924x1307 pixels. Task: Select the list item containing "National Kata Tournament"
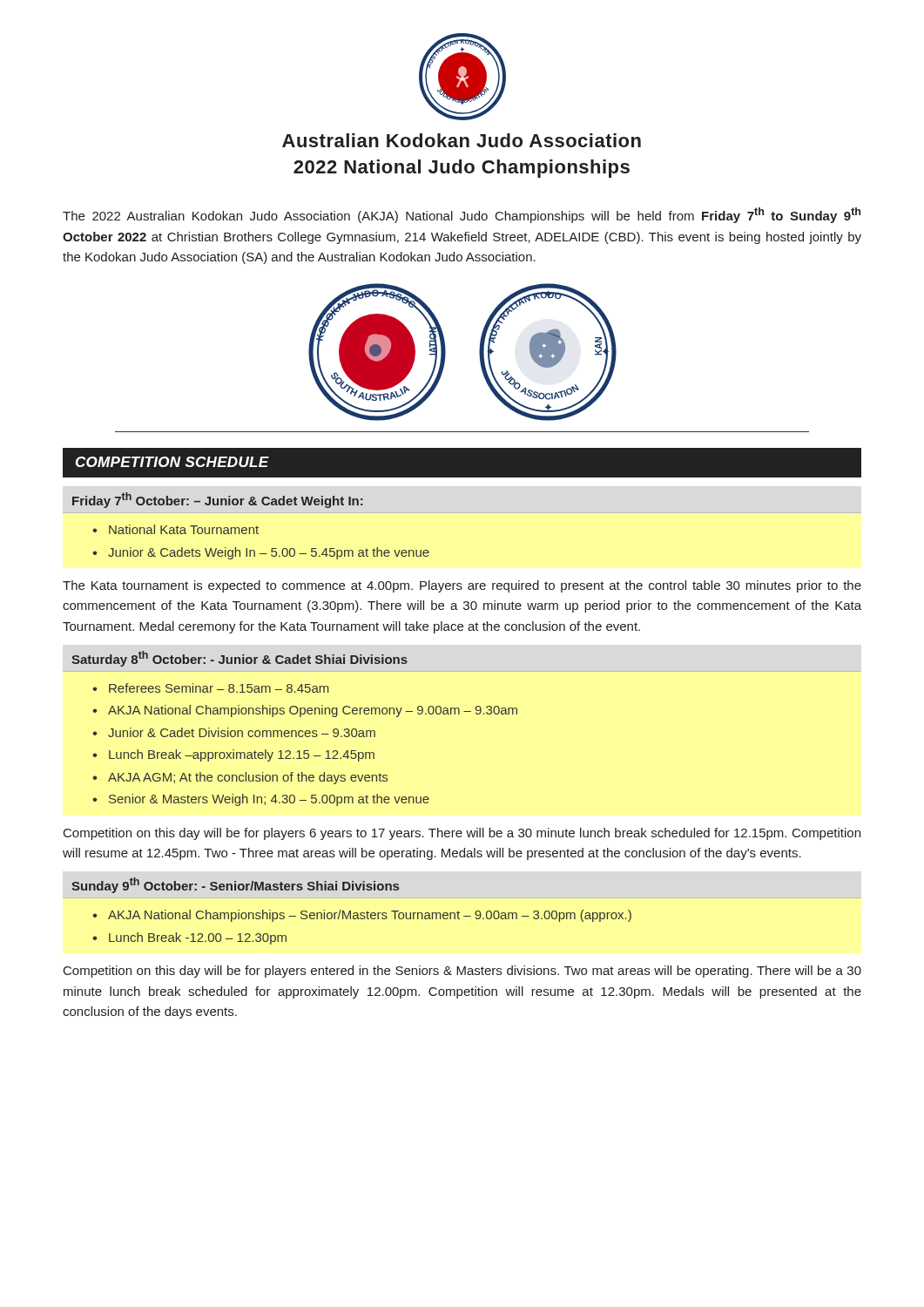183,529
